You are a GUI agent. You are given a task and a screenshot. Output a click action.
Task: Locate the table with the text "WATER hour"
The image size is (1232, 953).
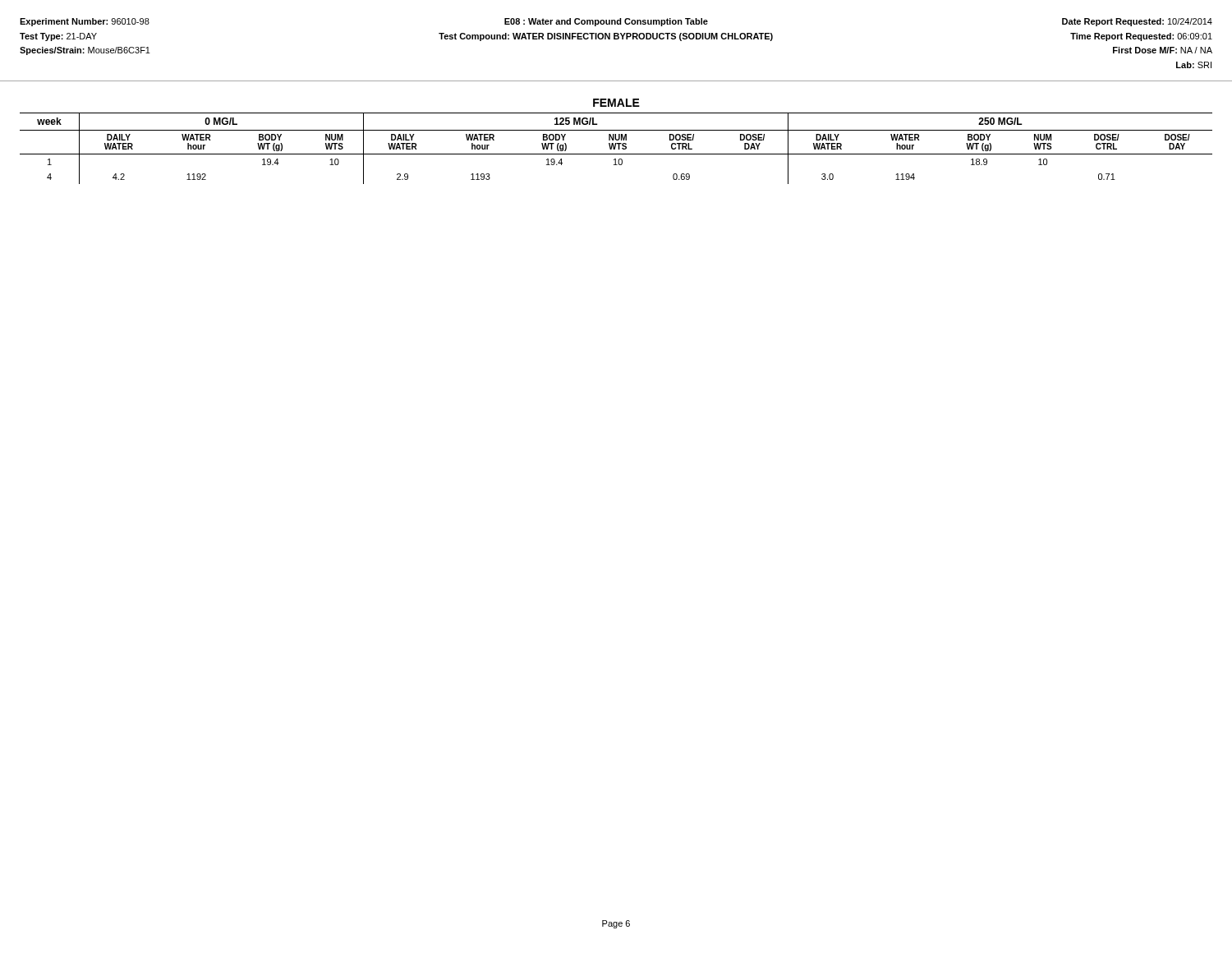pos(616,149)
